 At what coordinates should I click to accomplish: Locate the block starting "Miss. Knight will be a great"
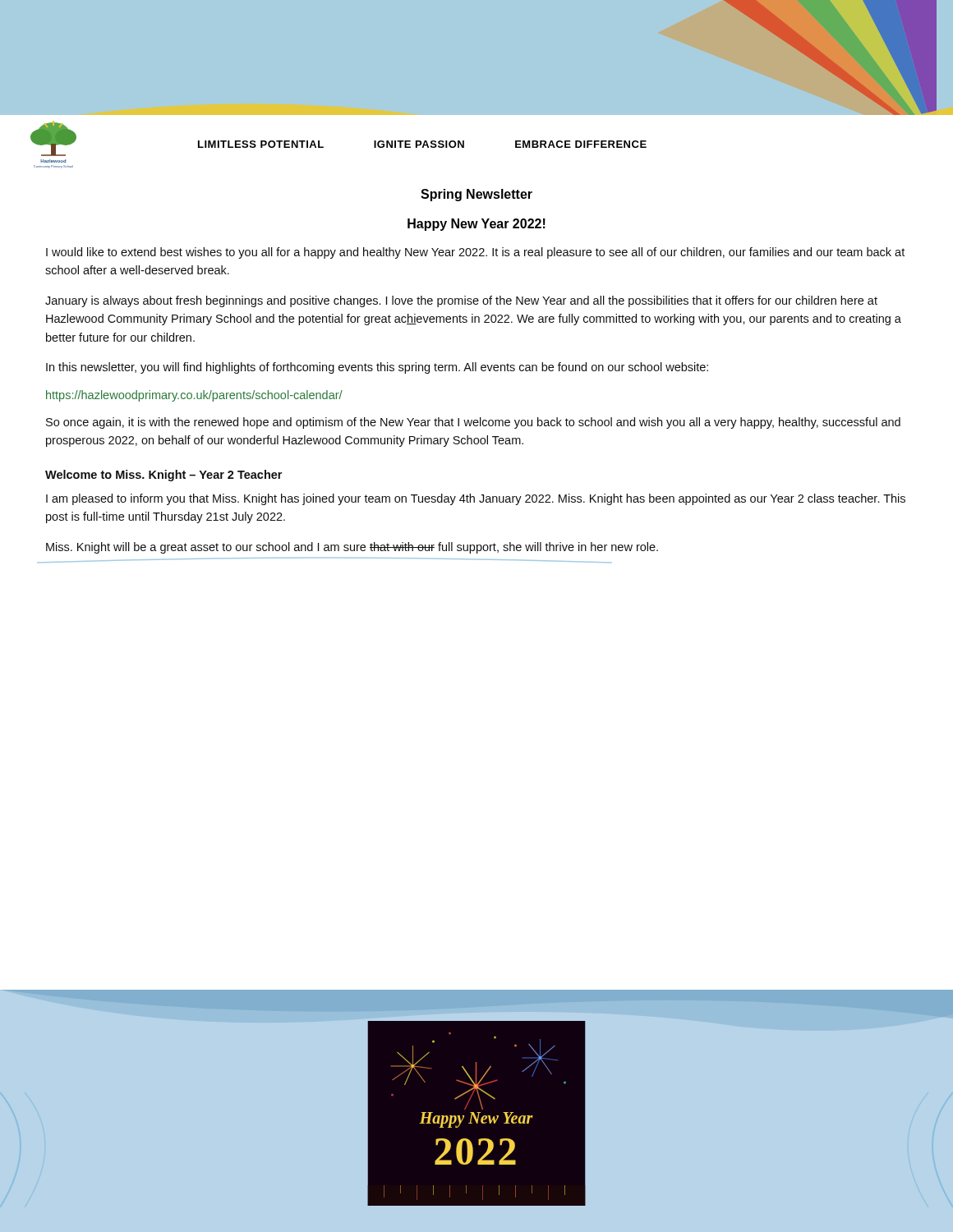coord(352,548)
